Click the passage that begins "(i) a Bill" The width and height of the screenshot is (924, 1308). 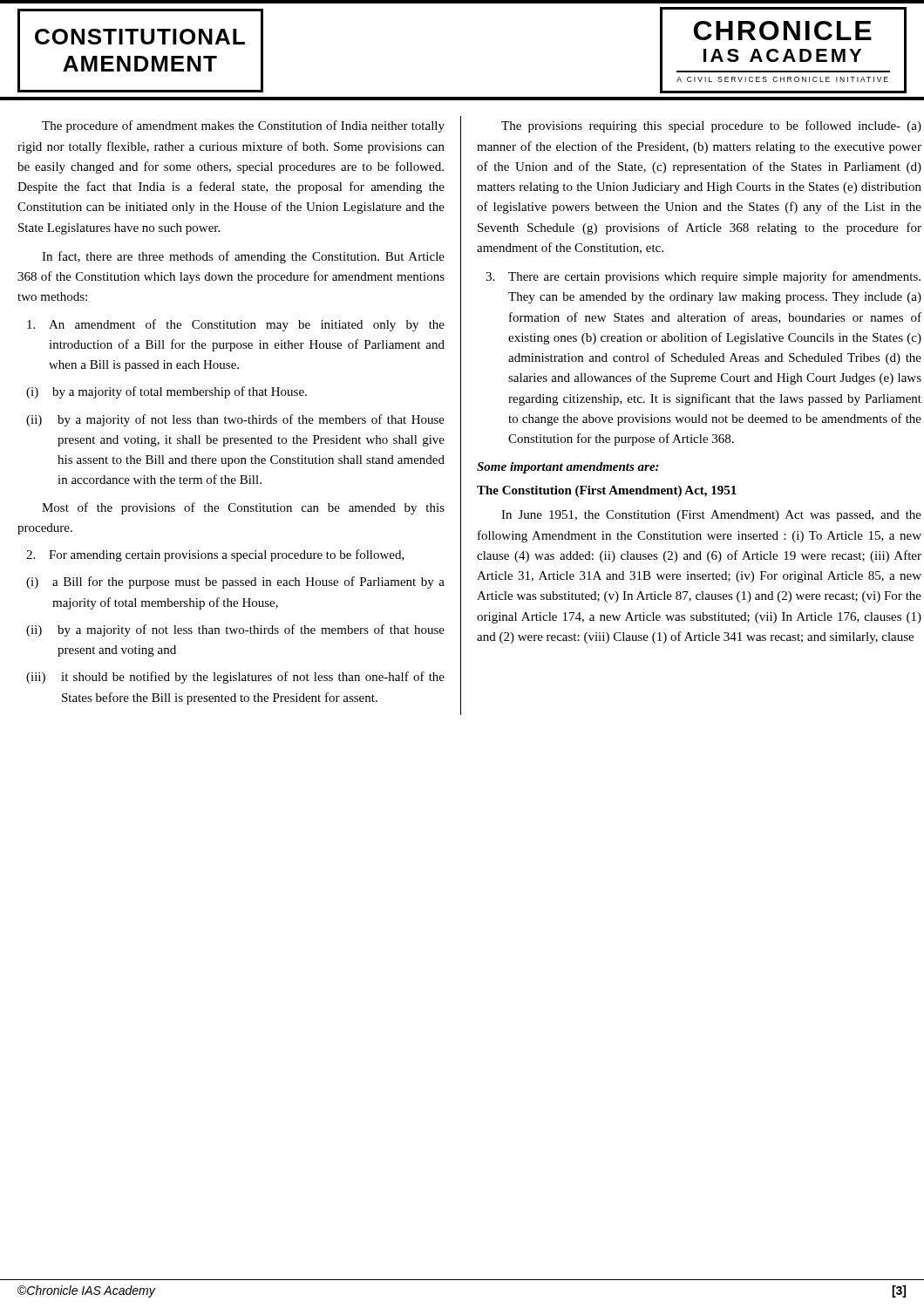235,593
